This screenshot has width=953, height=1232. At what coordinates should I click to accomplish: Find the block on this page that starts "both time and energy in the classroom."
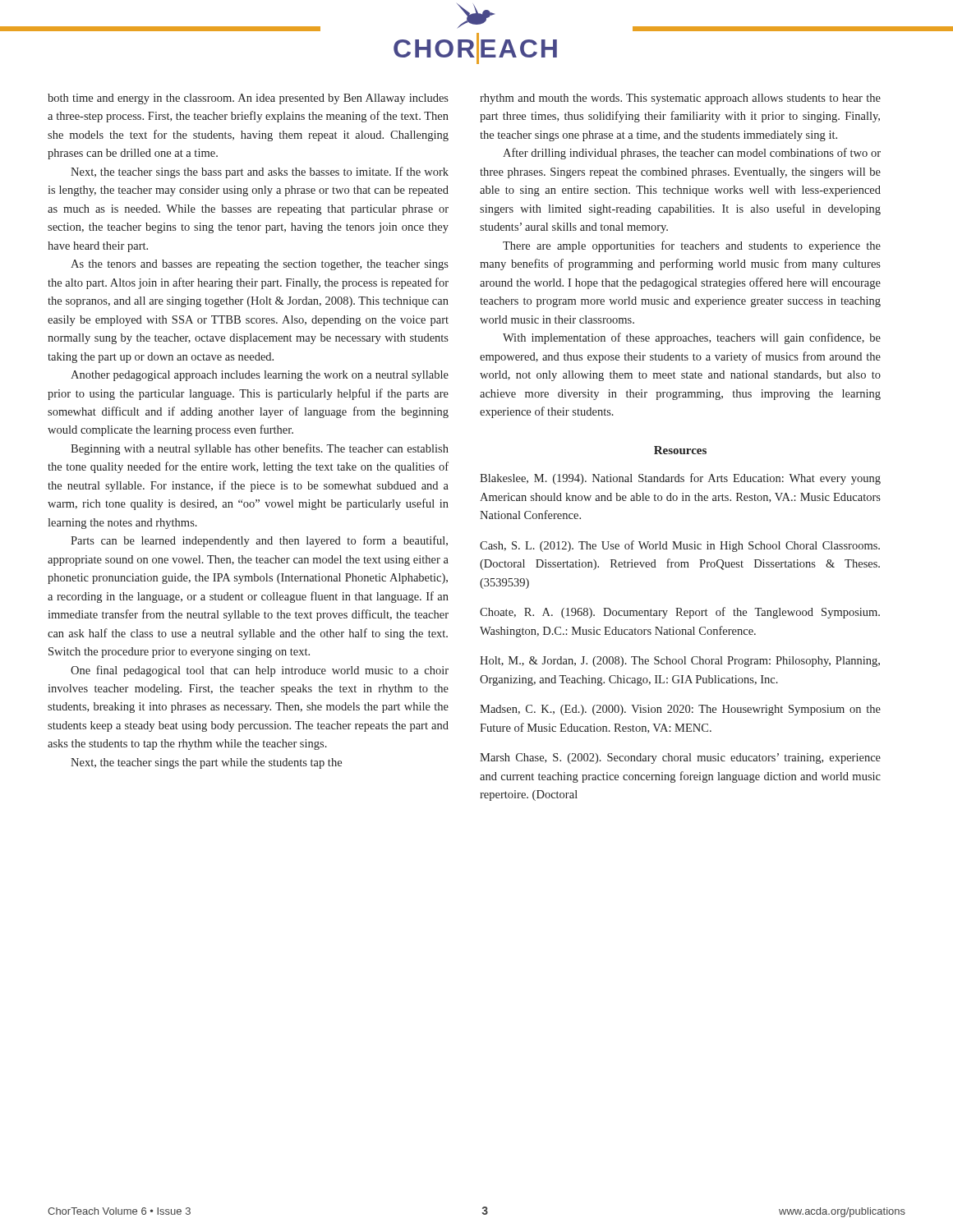tap(248, 430)
